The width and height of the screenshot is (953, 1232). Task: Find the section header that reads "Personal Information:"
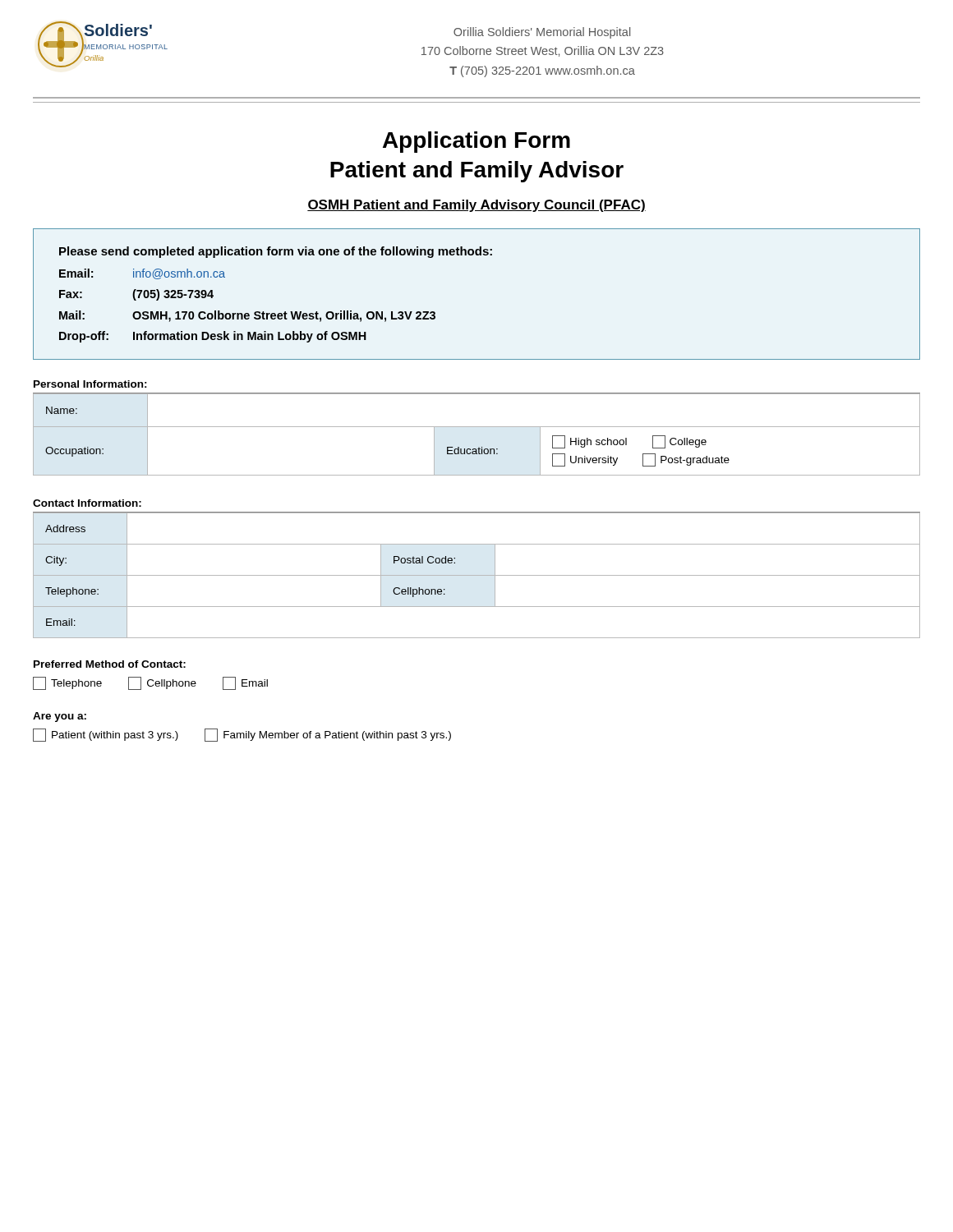pyautogui.click(x=90, y=384)
